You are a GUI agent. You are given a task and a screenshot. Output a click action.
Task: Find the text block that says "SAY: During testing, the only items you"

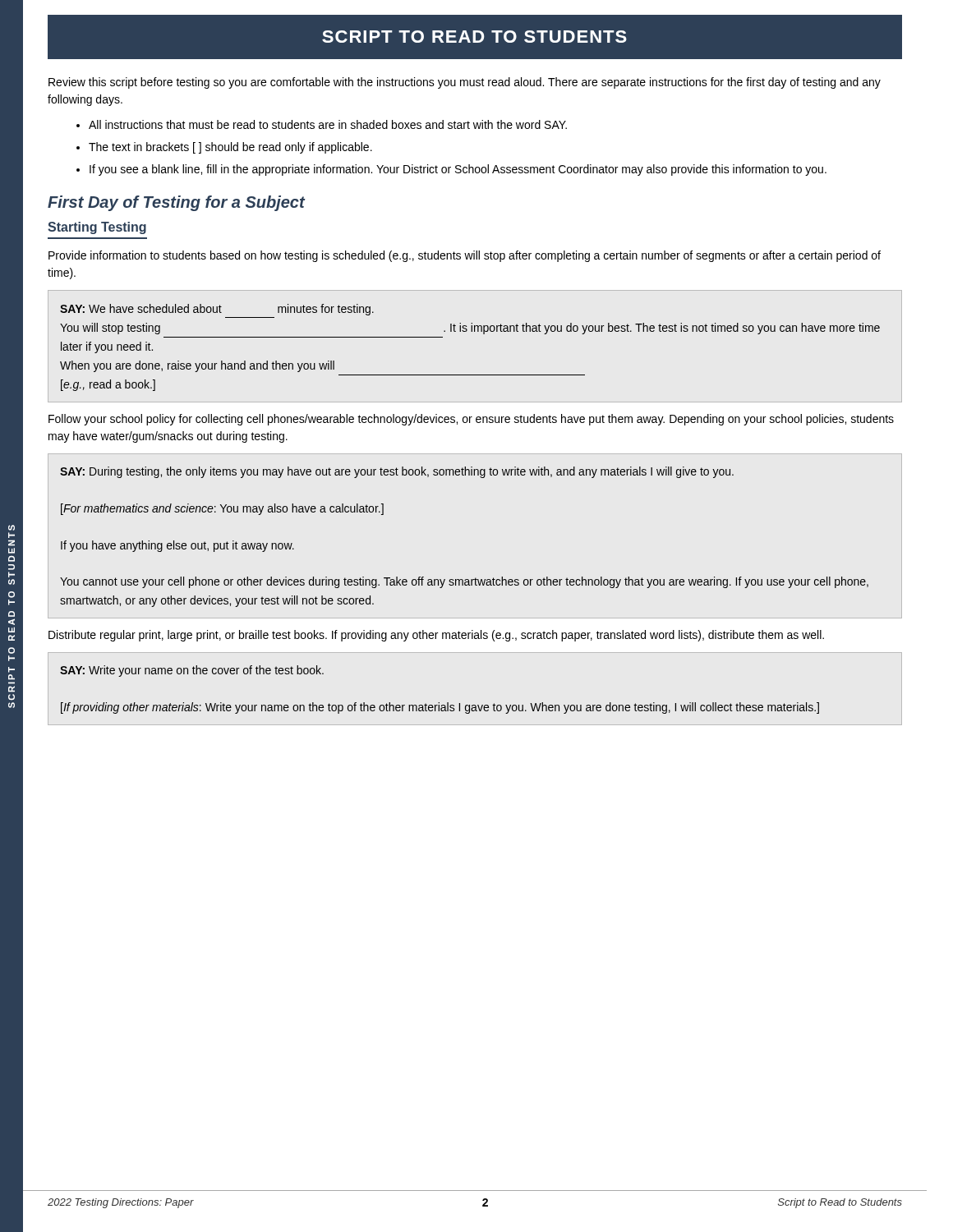click(x=397, y=472)
